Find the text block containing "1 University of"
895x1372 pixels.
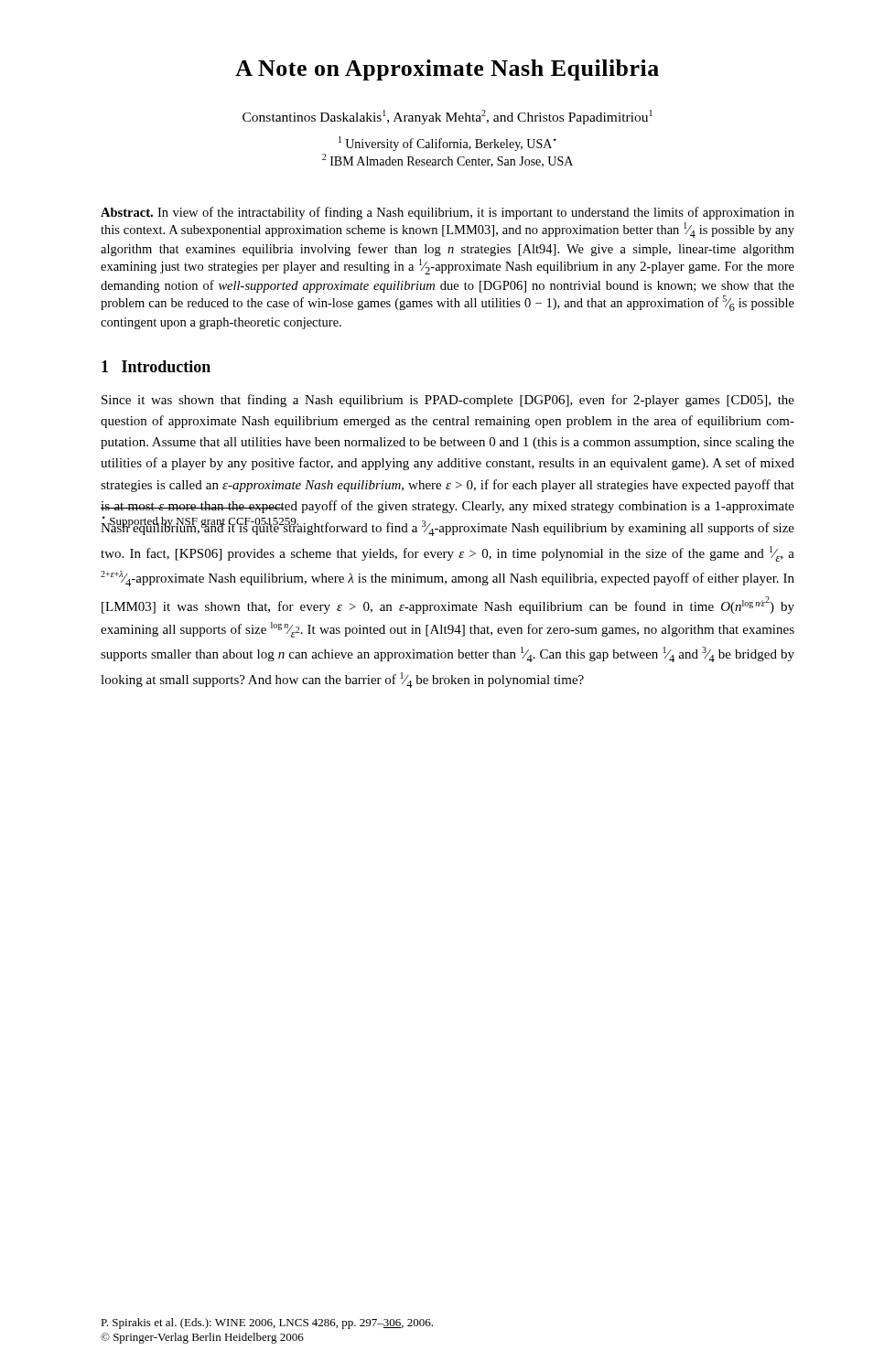point(448,151)
